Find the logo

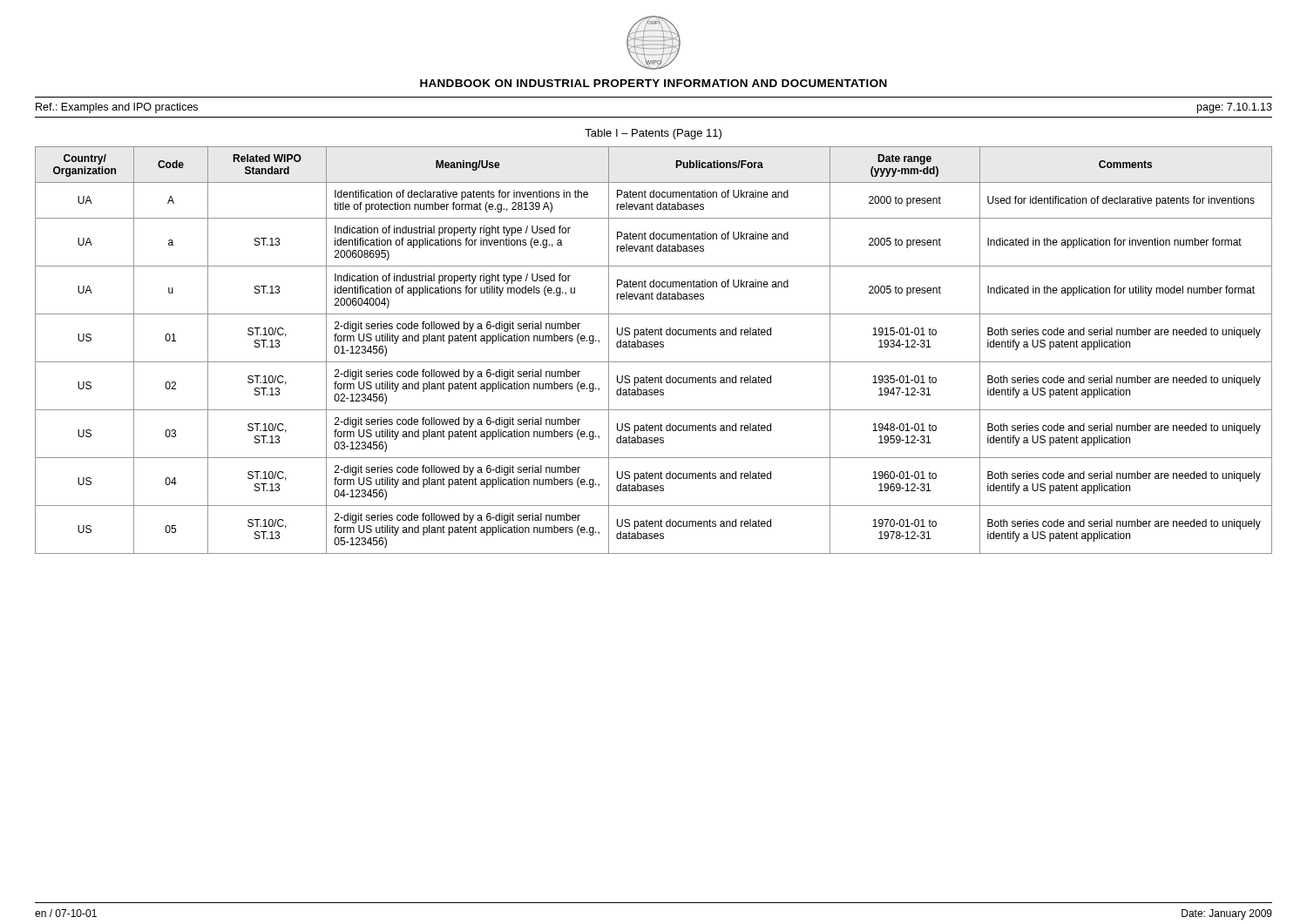click(654, 36)
